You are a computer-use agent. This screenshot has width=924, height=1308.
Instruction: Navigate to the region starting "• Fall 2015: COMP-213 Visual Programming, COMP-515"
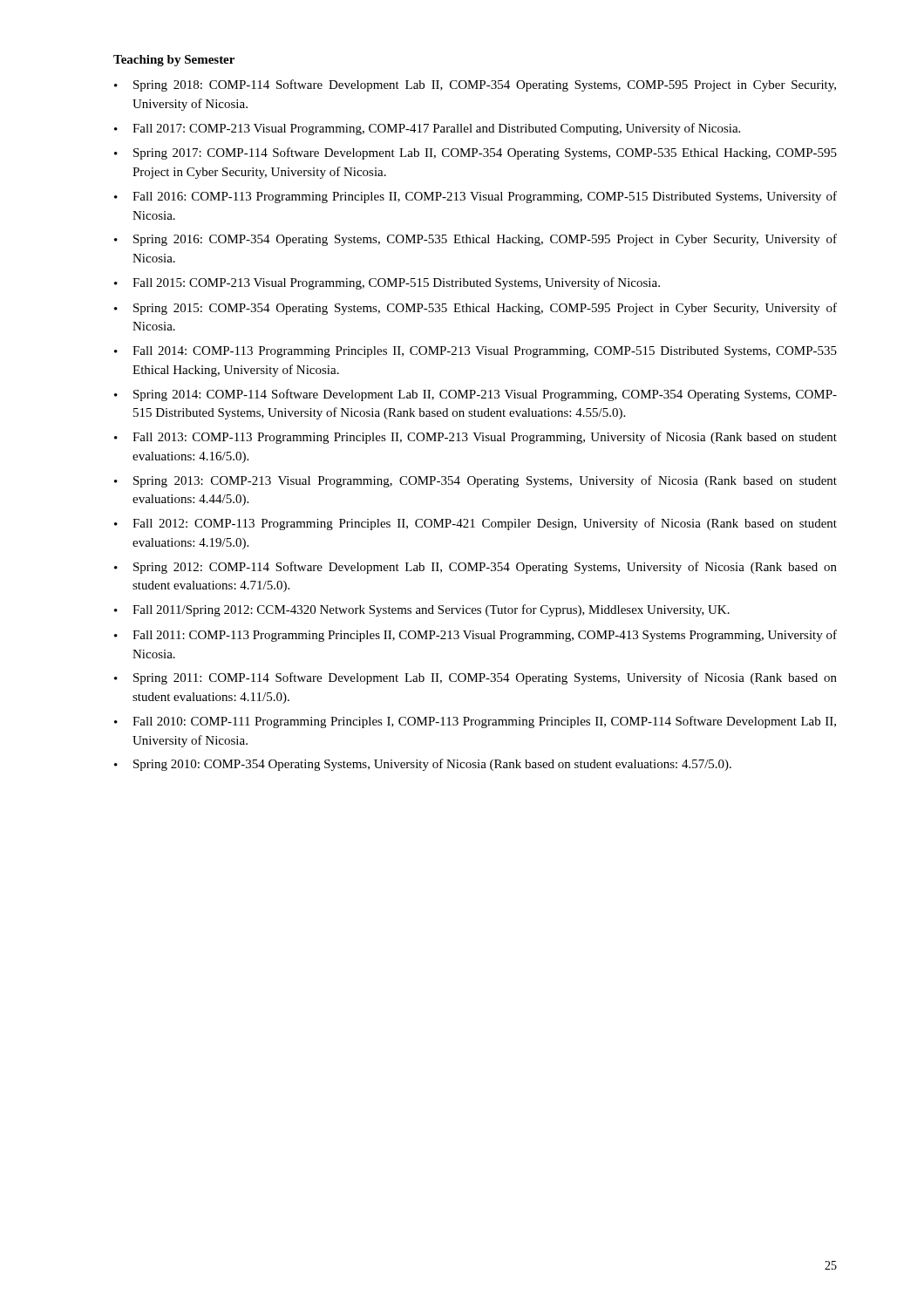click(475, 284)
